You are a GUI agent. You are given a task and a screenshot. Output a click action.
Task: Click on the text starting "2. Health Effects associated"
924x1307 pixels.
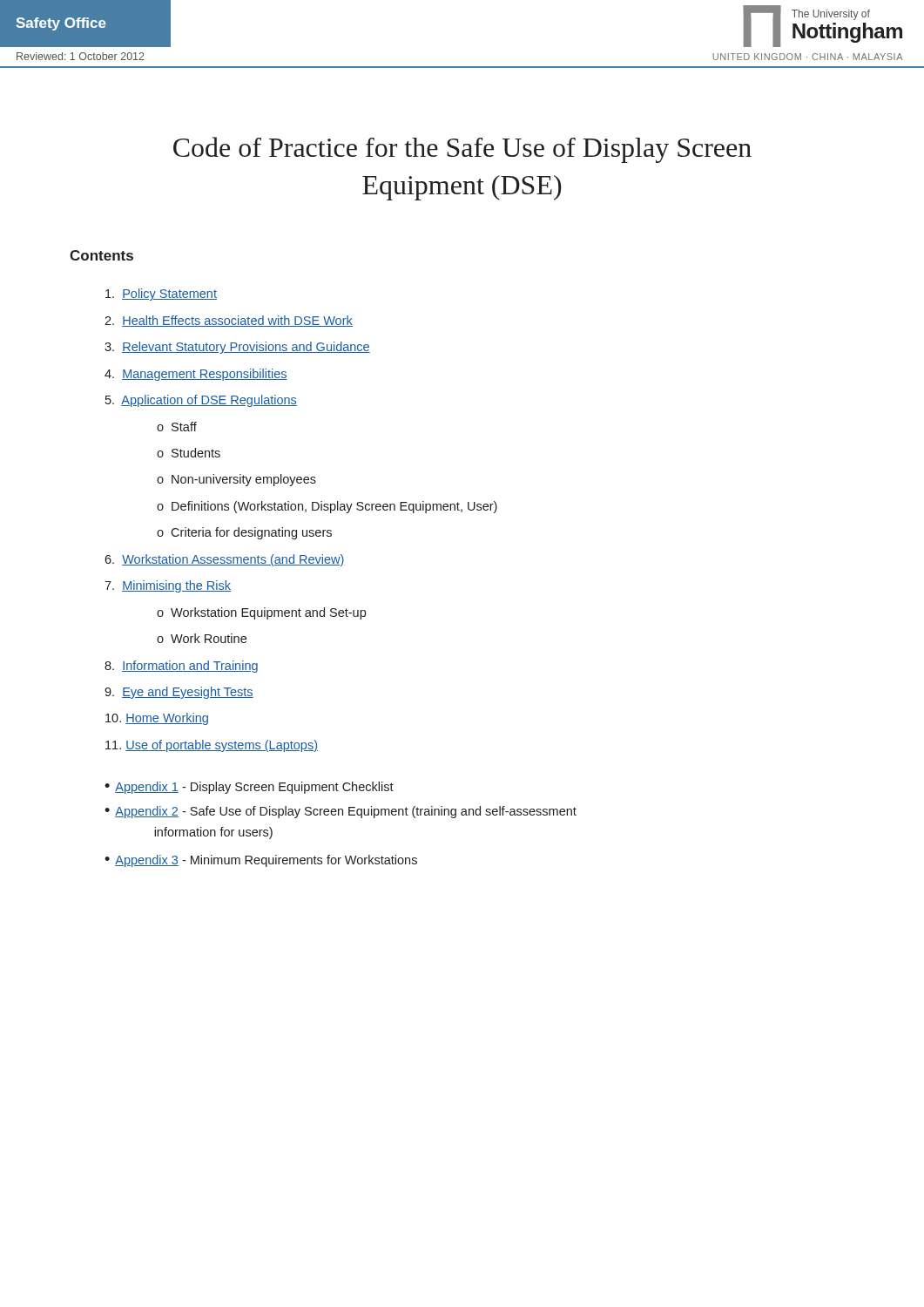point(229,320)
